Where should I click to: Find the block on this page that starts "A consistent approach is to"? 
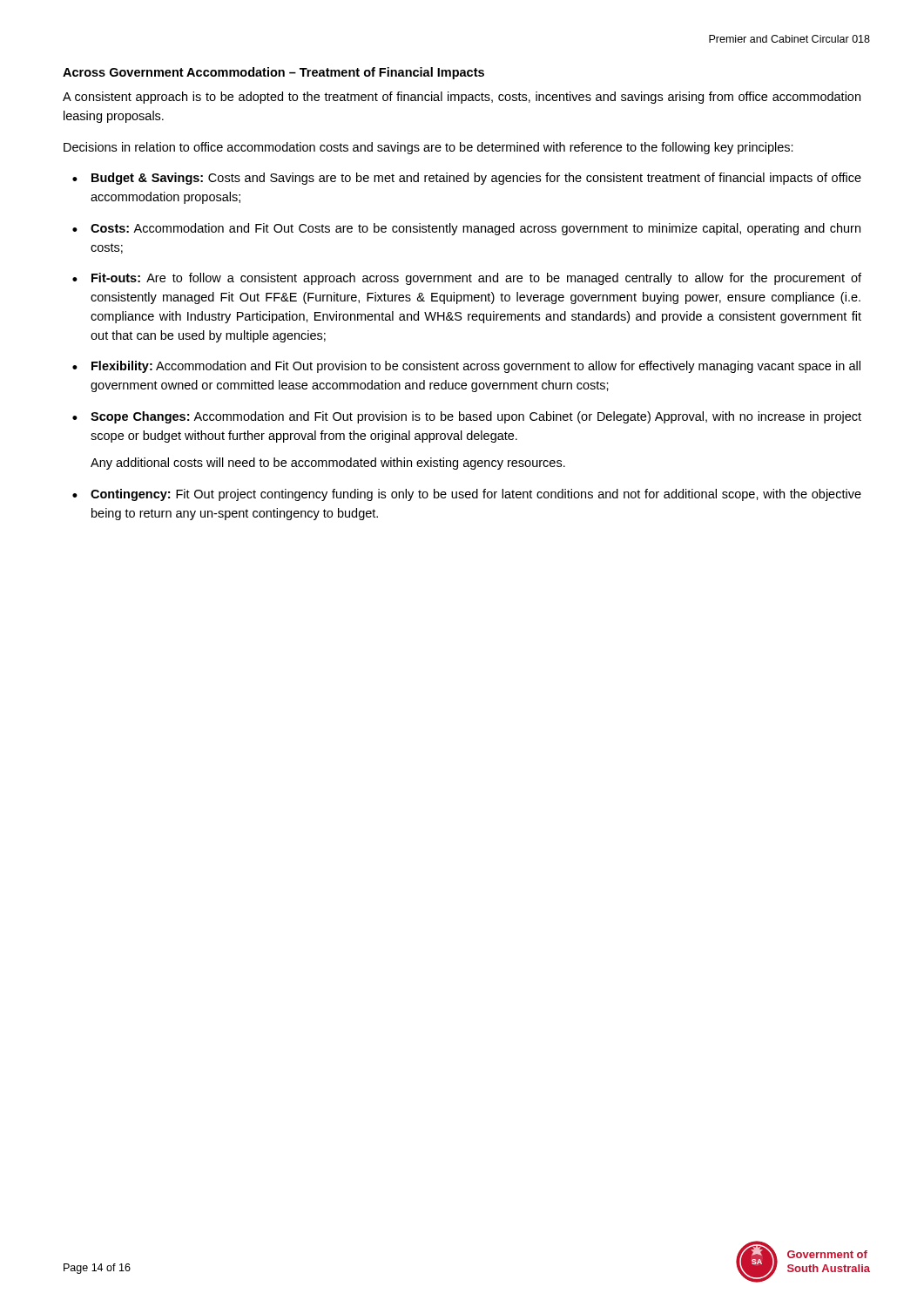[x=462, y=106]
